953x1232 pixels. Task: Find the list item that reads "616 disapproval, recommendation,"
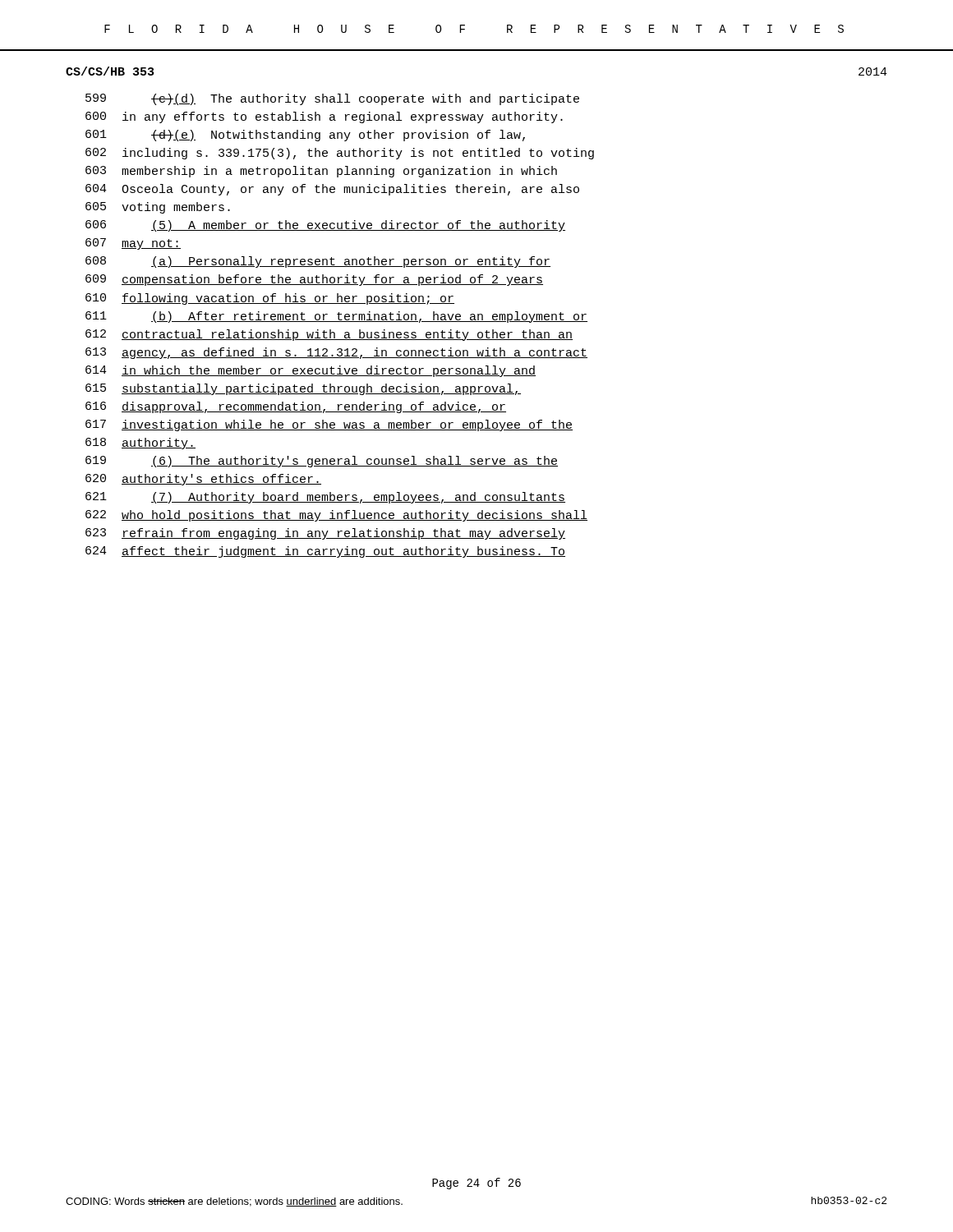(476, 408)
